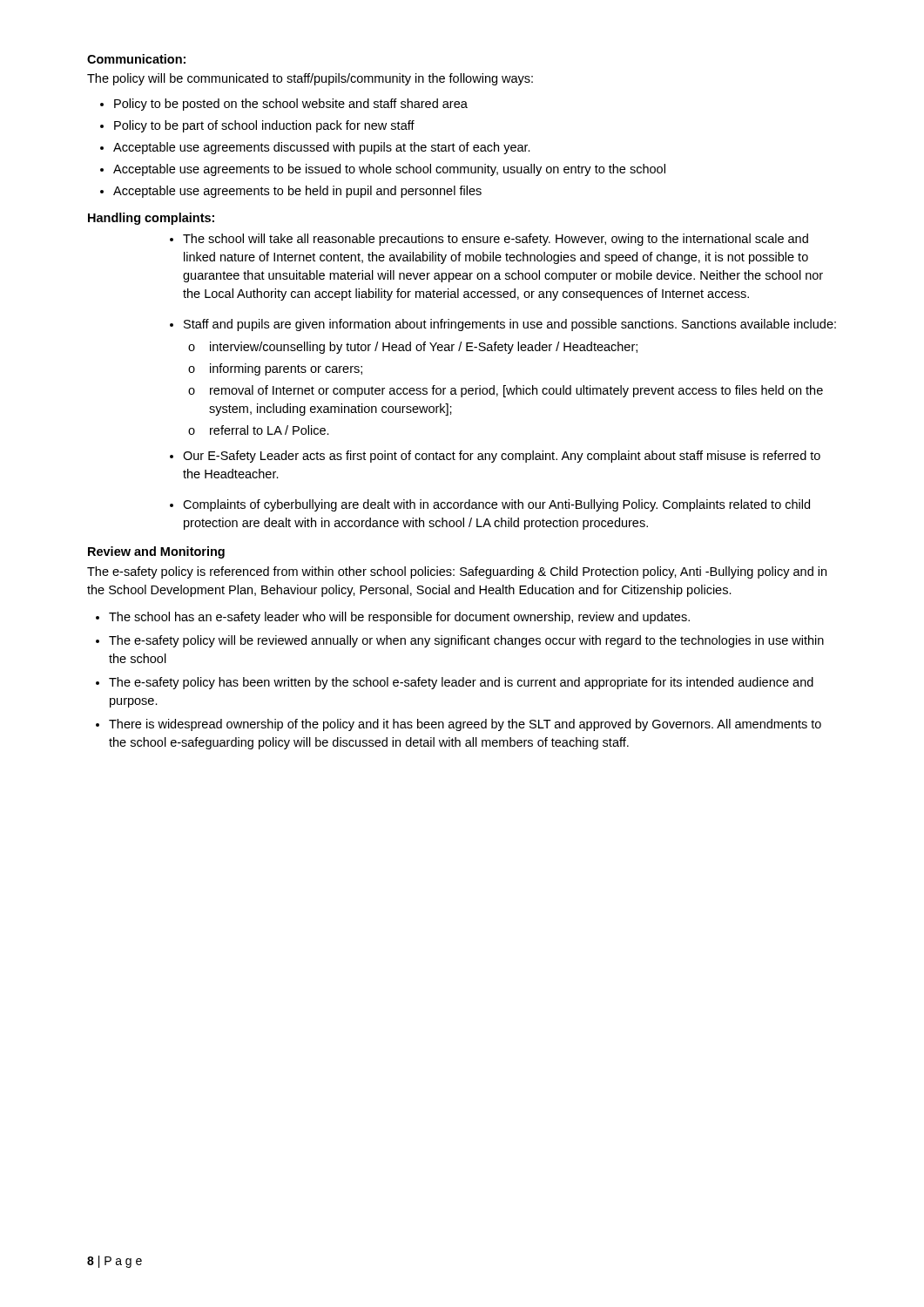This screenshot has width=924, height=1307.
Task: Find the list item that reads "informing parents or carers;"
Action: (286, 369)
